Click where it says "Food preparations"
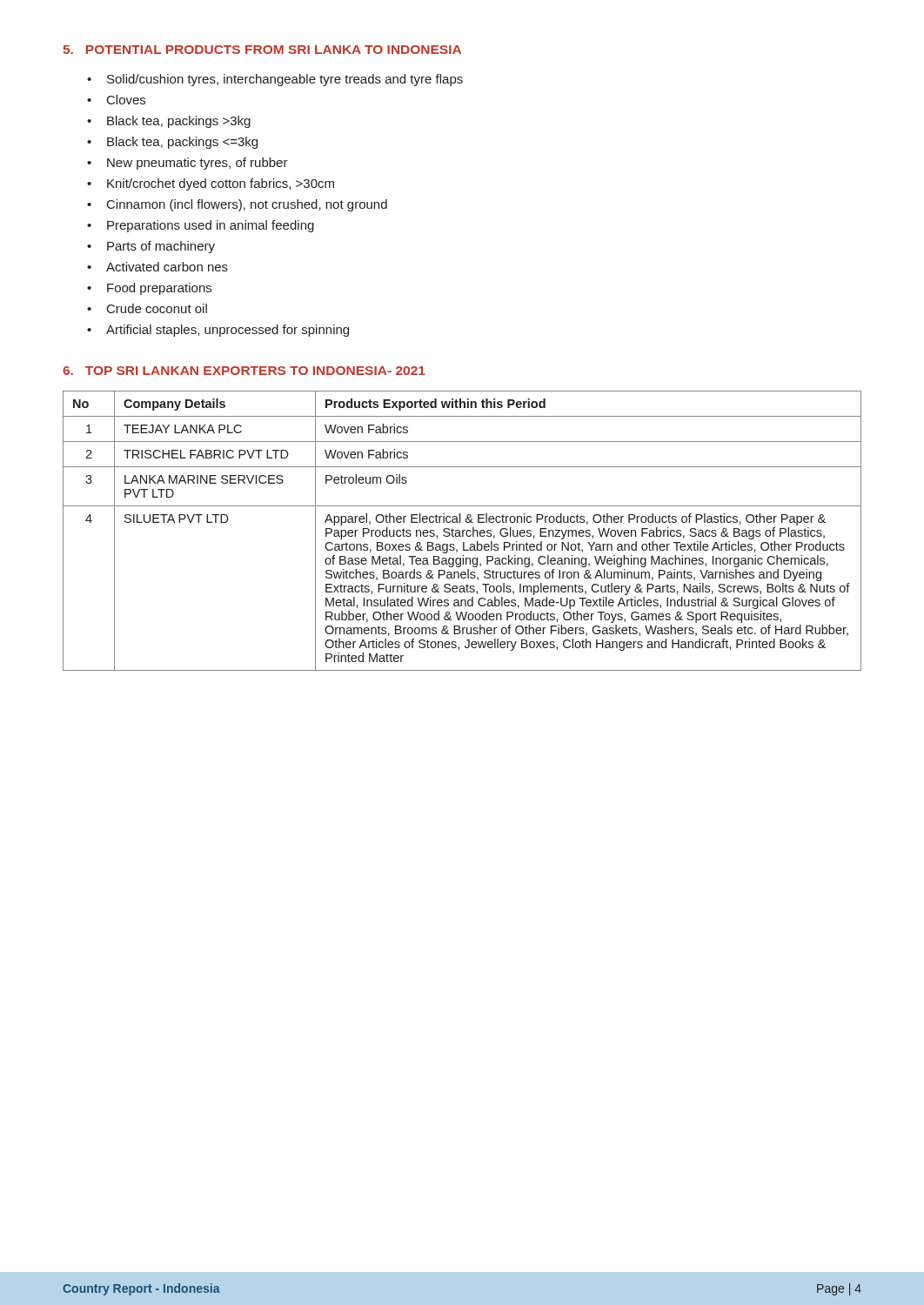This screenshot has height=1305, width=924. [x=159, y=288]
